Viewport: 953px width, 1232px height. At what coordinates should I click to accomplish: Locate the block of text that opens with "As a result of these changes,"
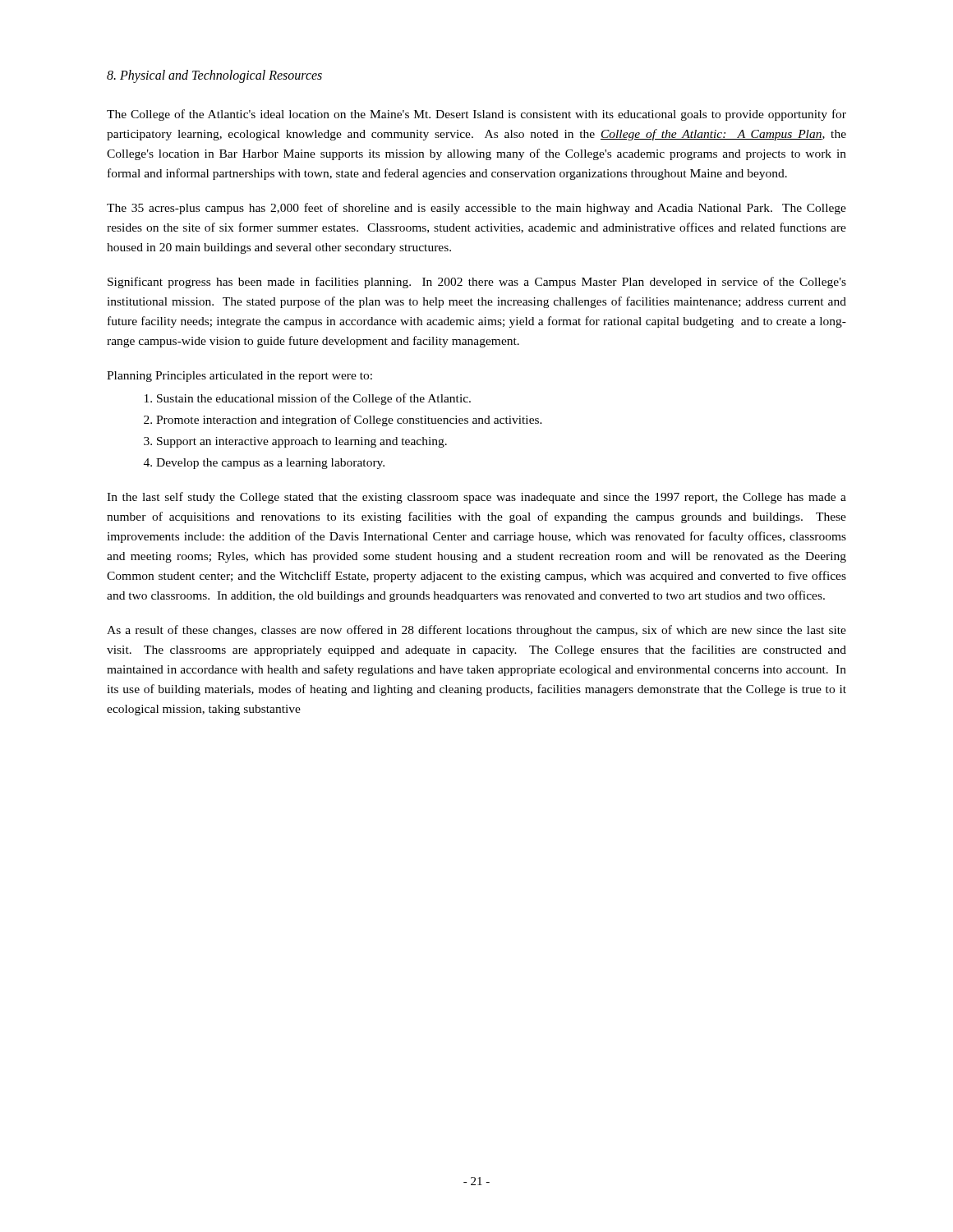click(x=476, y=669)
